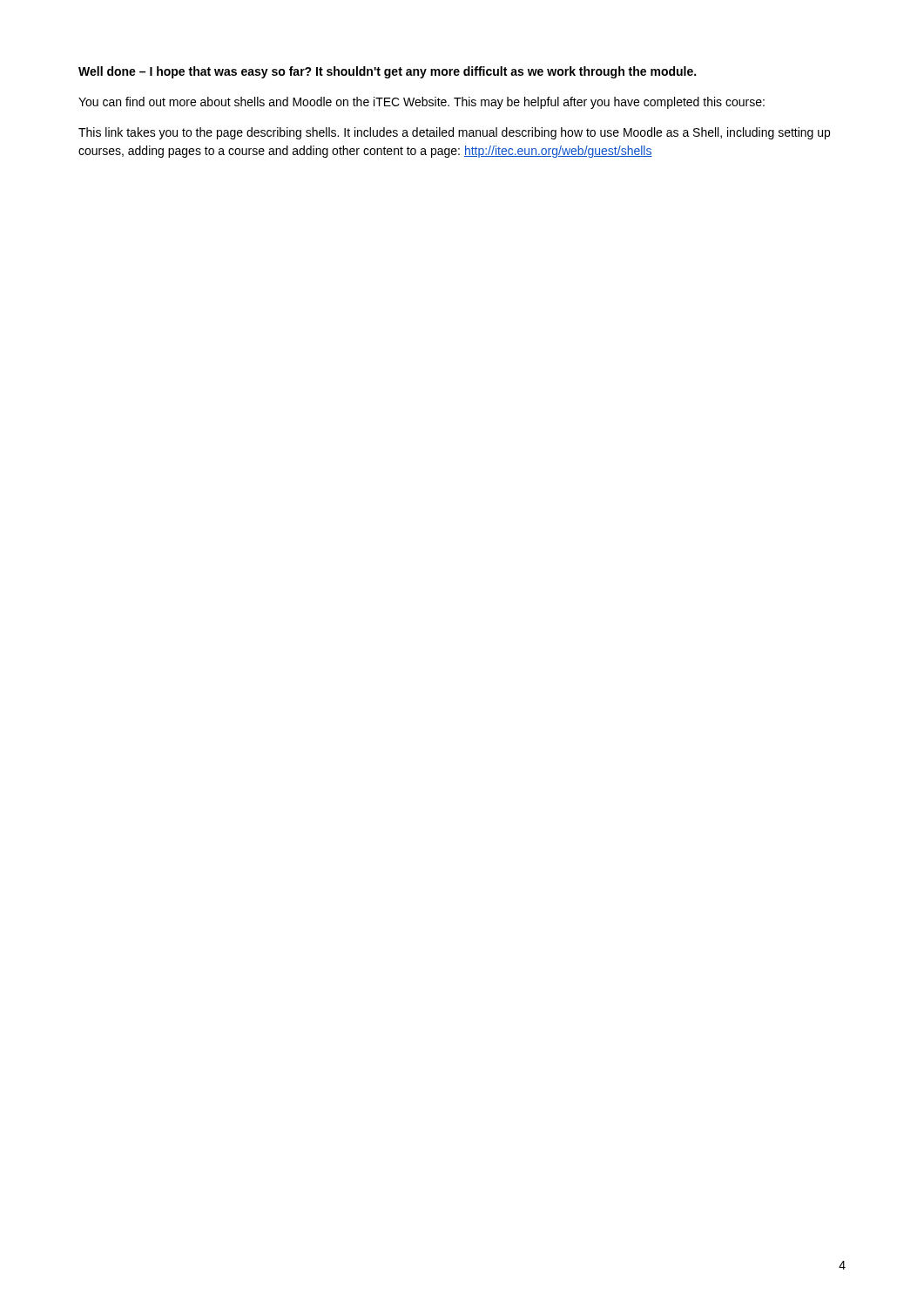The height and width of the screenshot is (1307, 924).
Task: Find the text block with the text "This link takes"
Action: pos(455,142)
